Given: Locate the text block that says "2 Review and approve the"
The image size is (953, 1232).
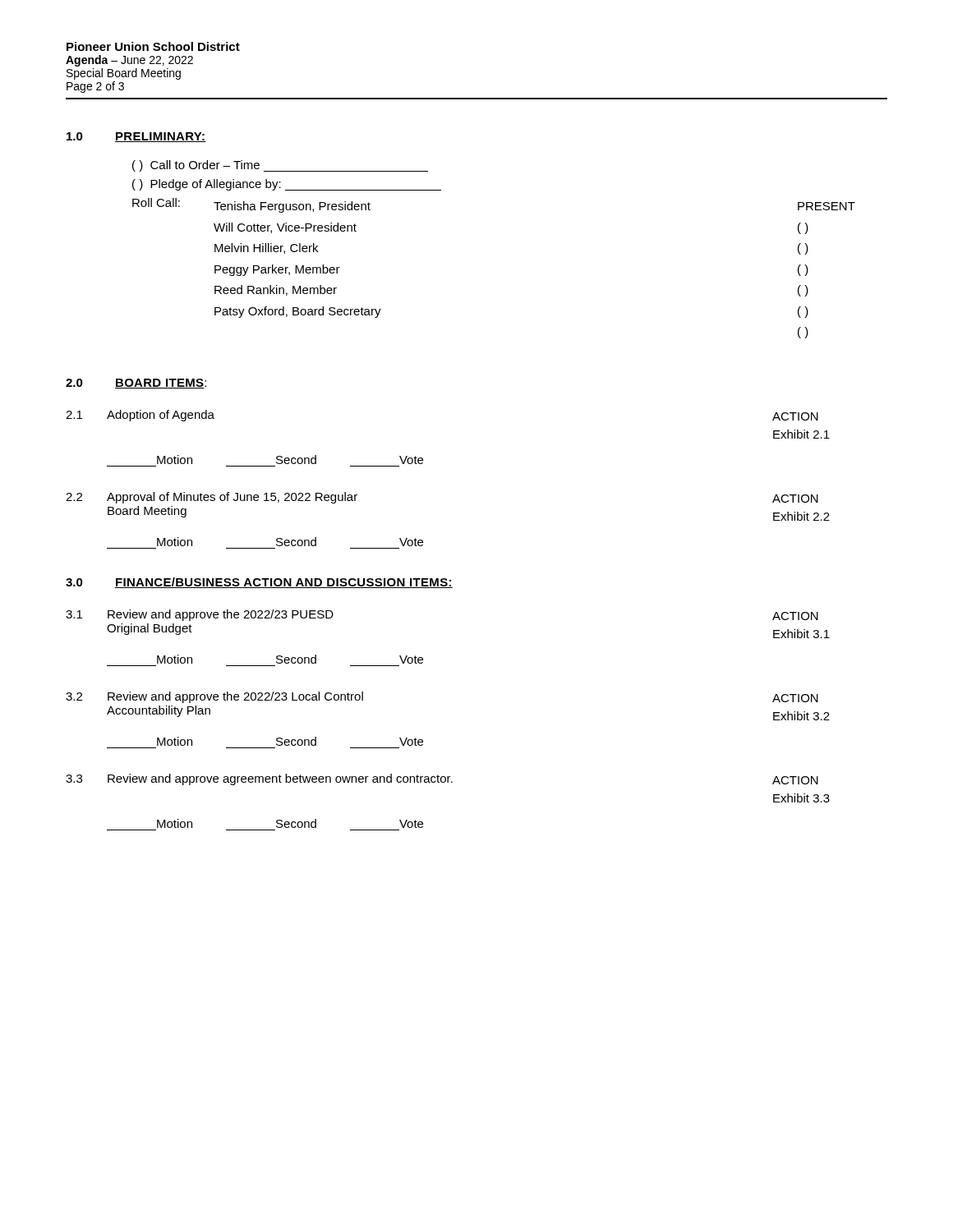Looking at the screenshot, I should pos(236,697).
